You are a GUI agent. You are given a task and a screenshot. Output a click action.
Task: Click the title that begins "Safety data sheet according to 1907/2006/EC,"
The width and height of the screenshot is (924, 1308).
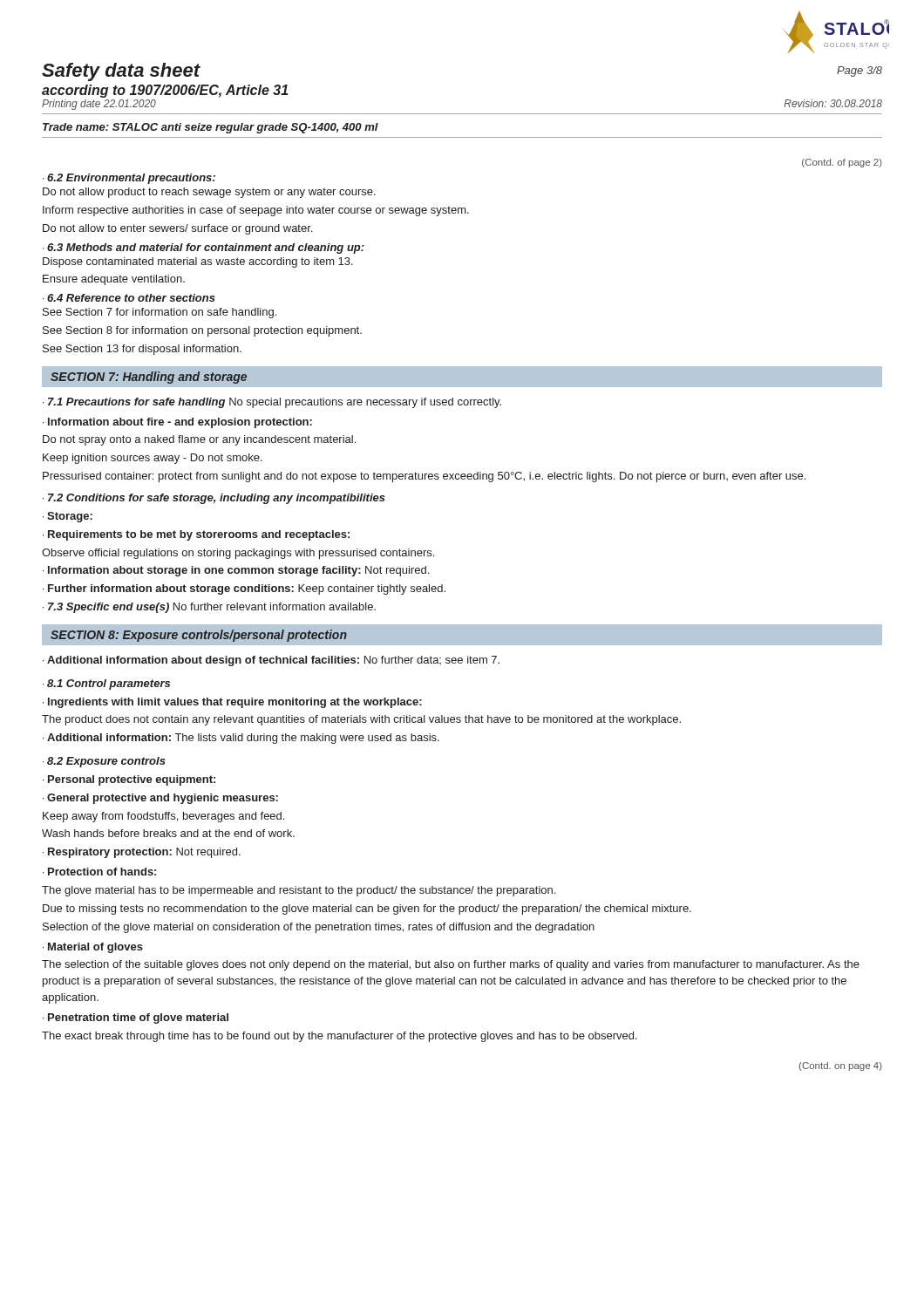[x=165, y=79]
